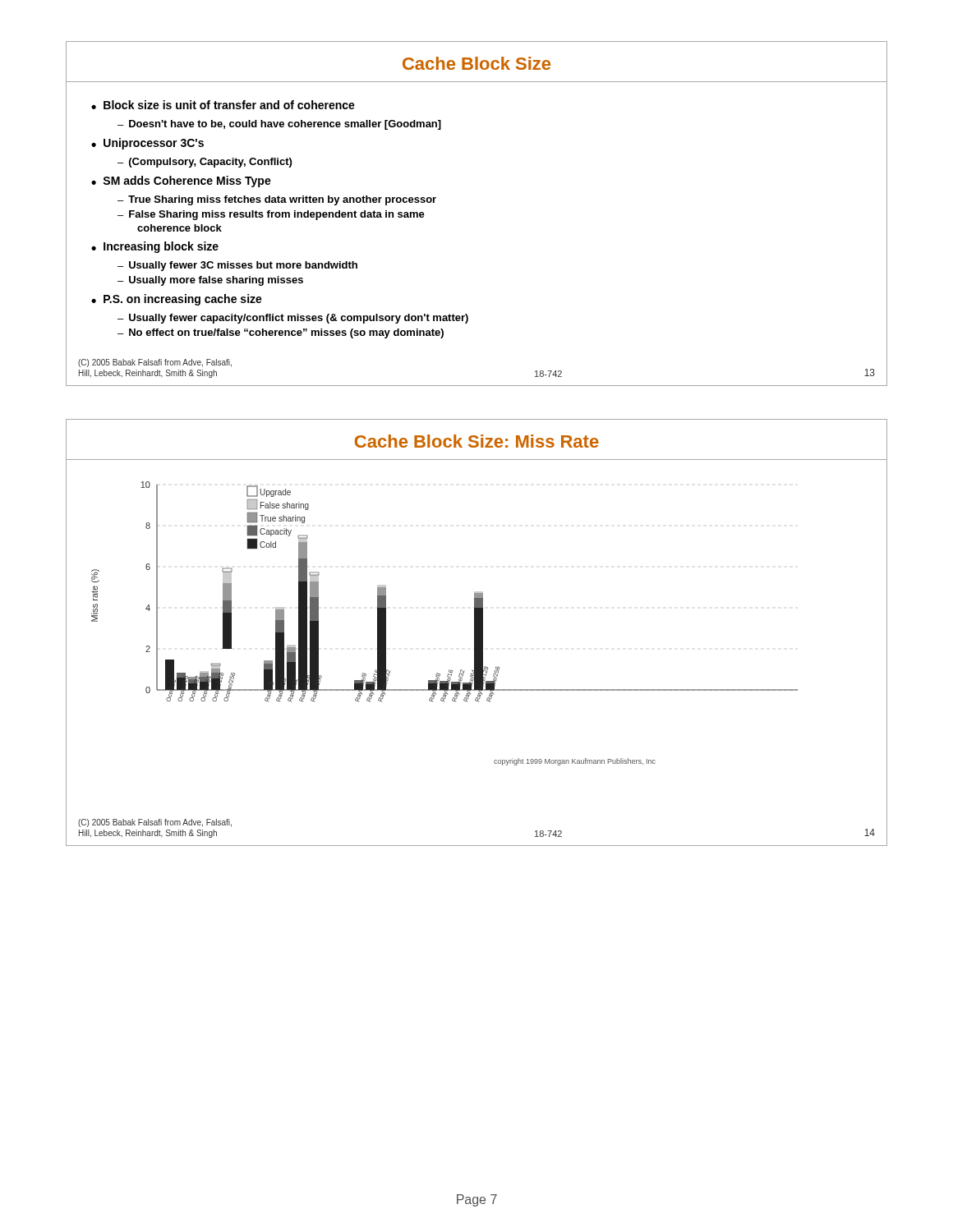This screenshot has height=1232, width=953.
Task: Find the block on this page that starts "– False Sharing miss results from independent"
Action: pos(271,221)
